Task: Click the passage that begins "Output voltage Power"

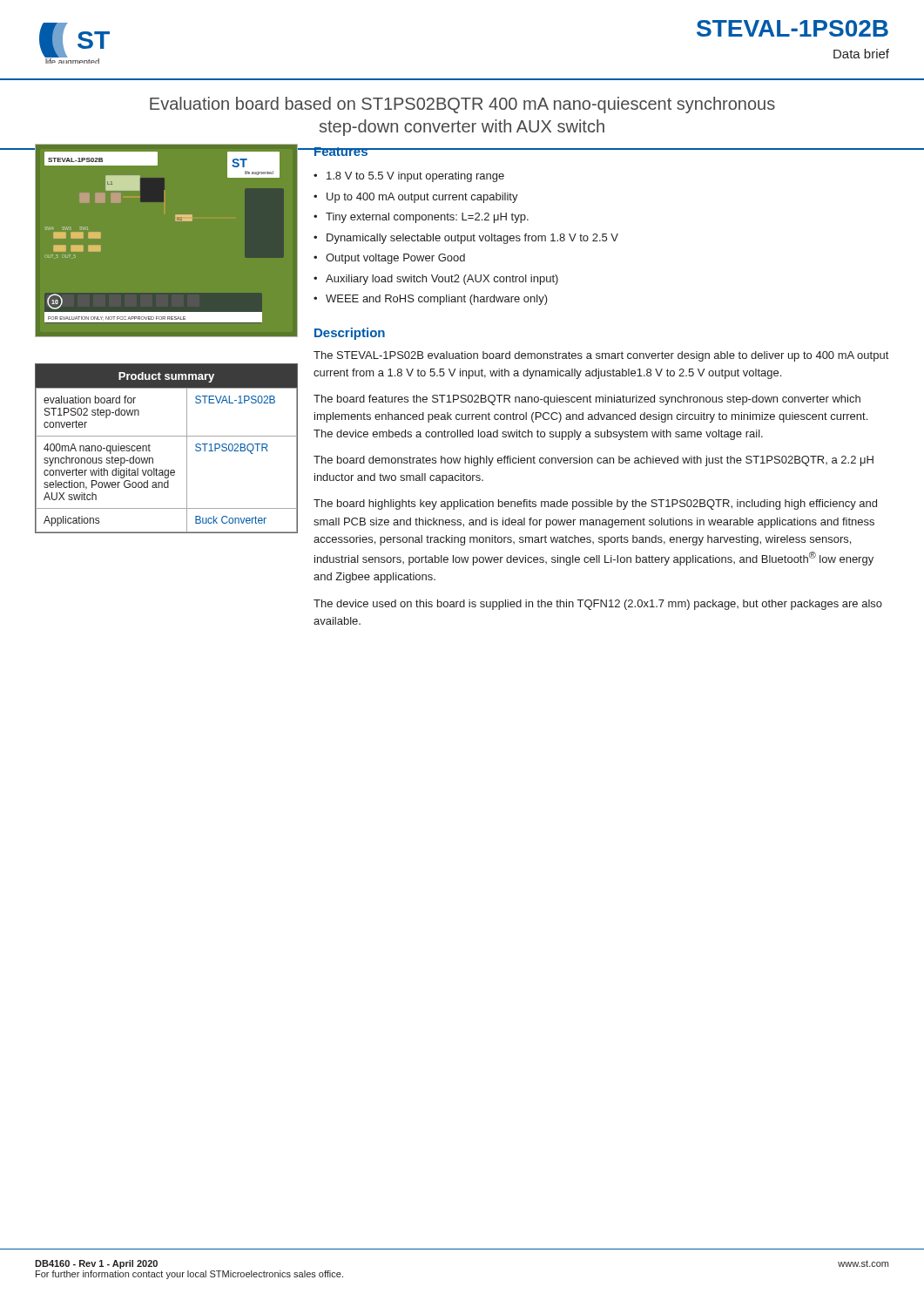Action: [396, 257]
